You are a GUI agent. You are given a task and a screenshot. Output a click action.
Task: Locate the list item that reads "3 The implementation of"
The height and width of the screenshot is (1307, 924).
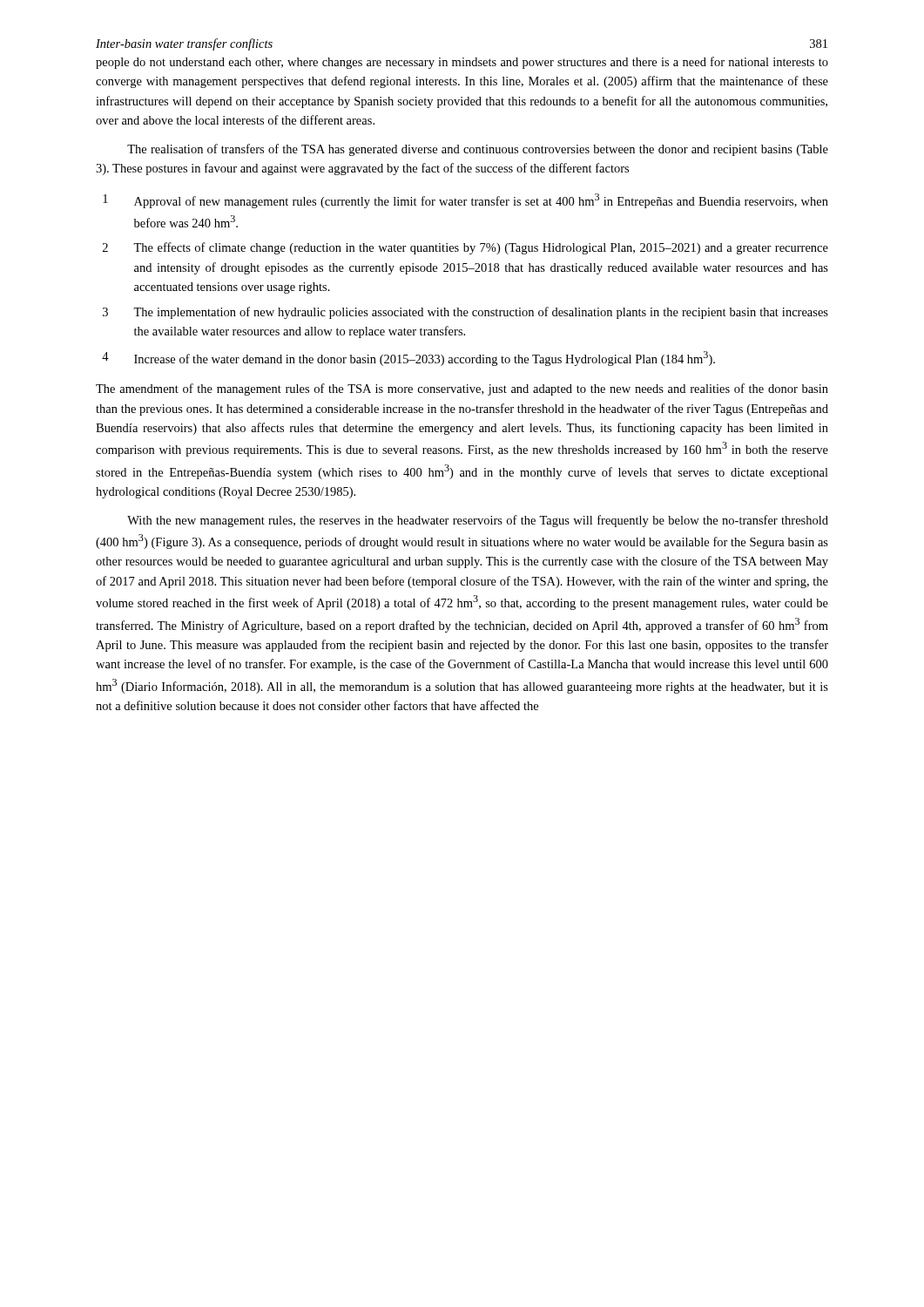462,322
